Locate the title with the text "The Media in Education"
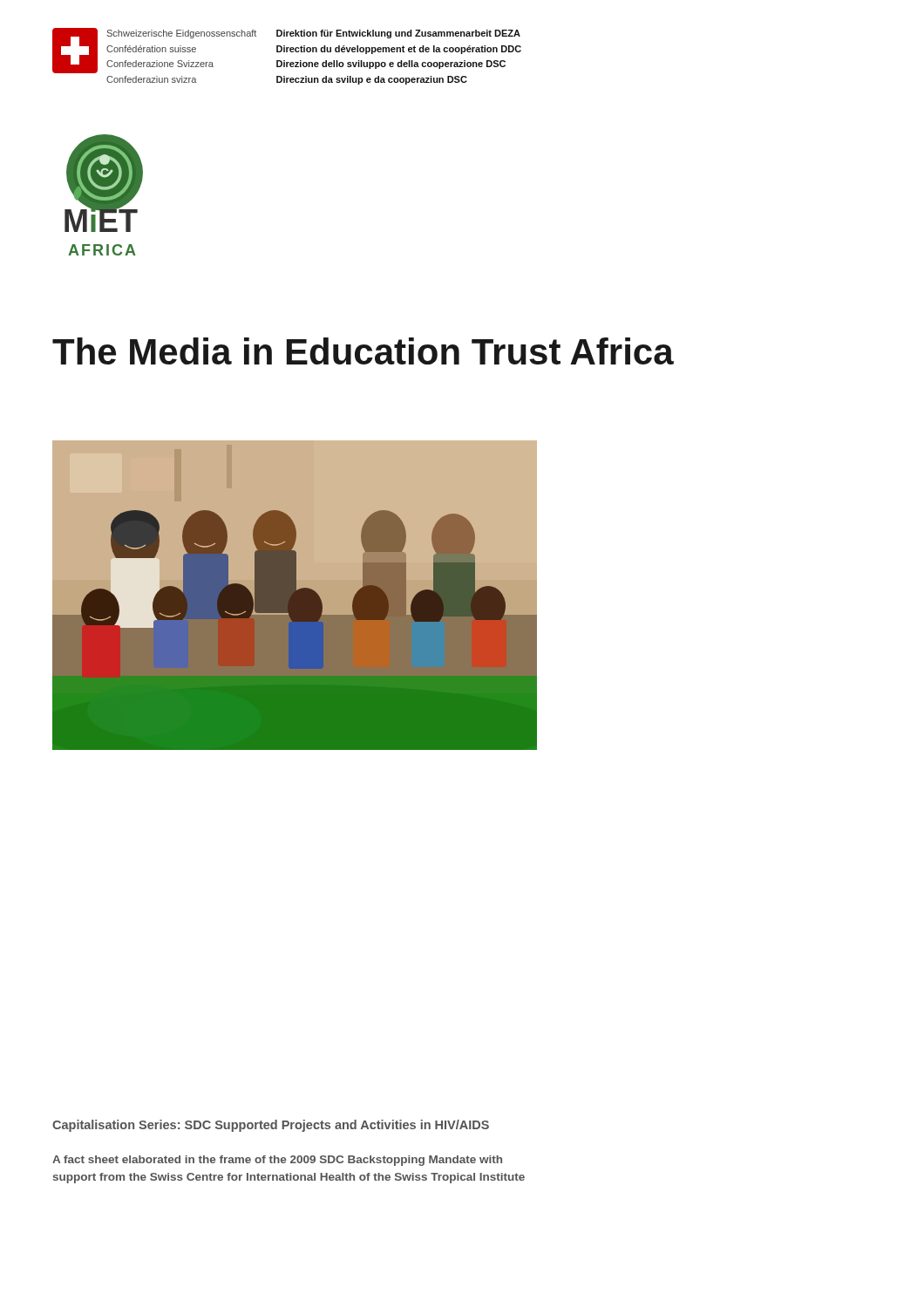924x1308 pixels. (x=462, y=352)
